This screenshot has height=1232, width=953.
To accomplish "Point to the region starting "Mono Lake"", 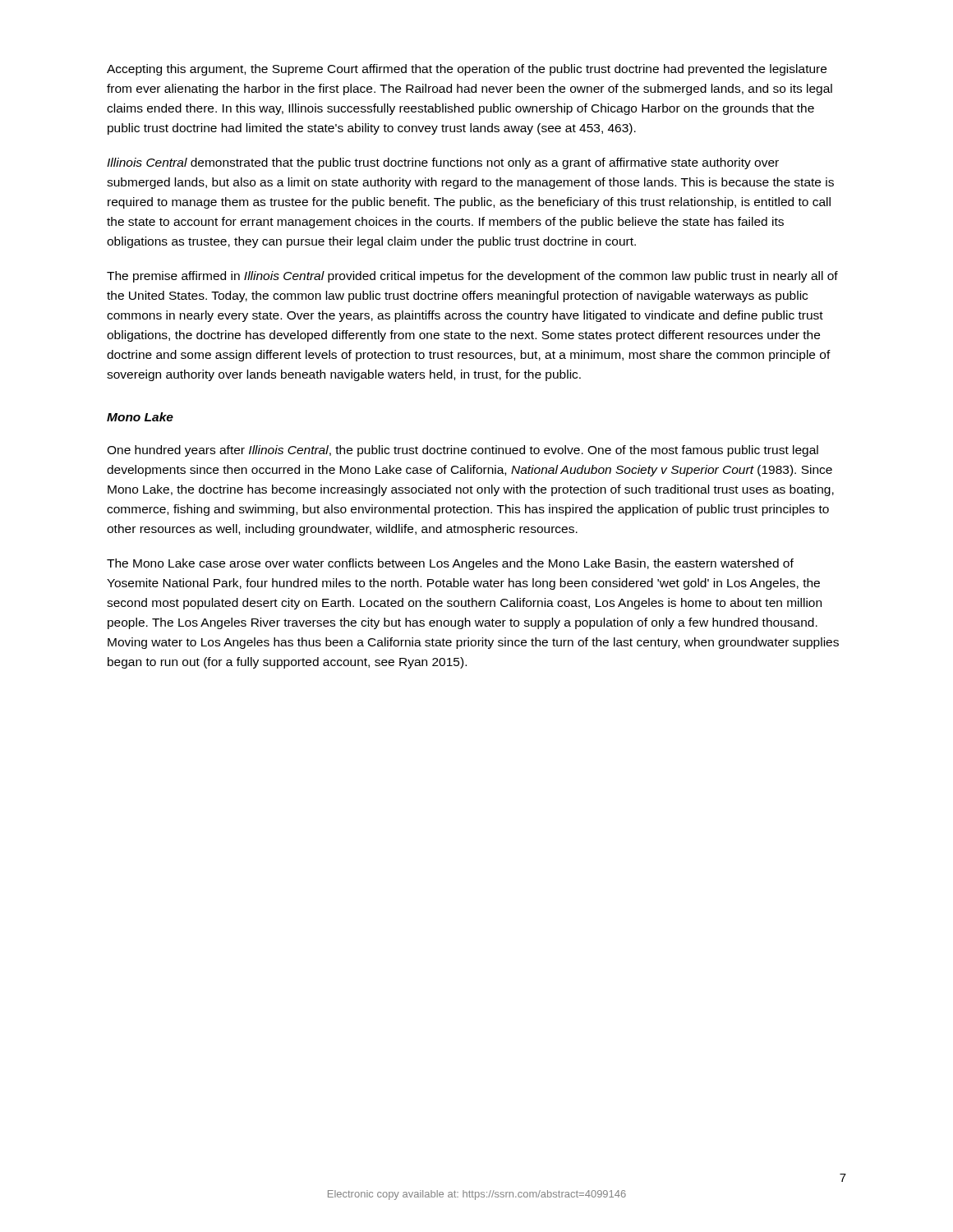I will (x=140, y=417).
